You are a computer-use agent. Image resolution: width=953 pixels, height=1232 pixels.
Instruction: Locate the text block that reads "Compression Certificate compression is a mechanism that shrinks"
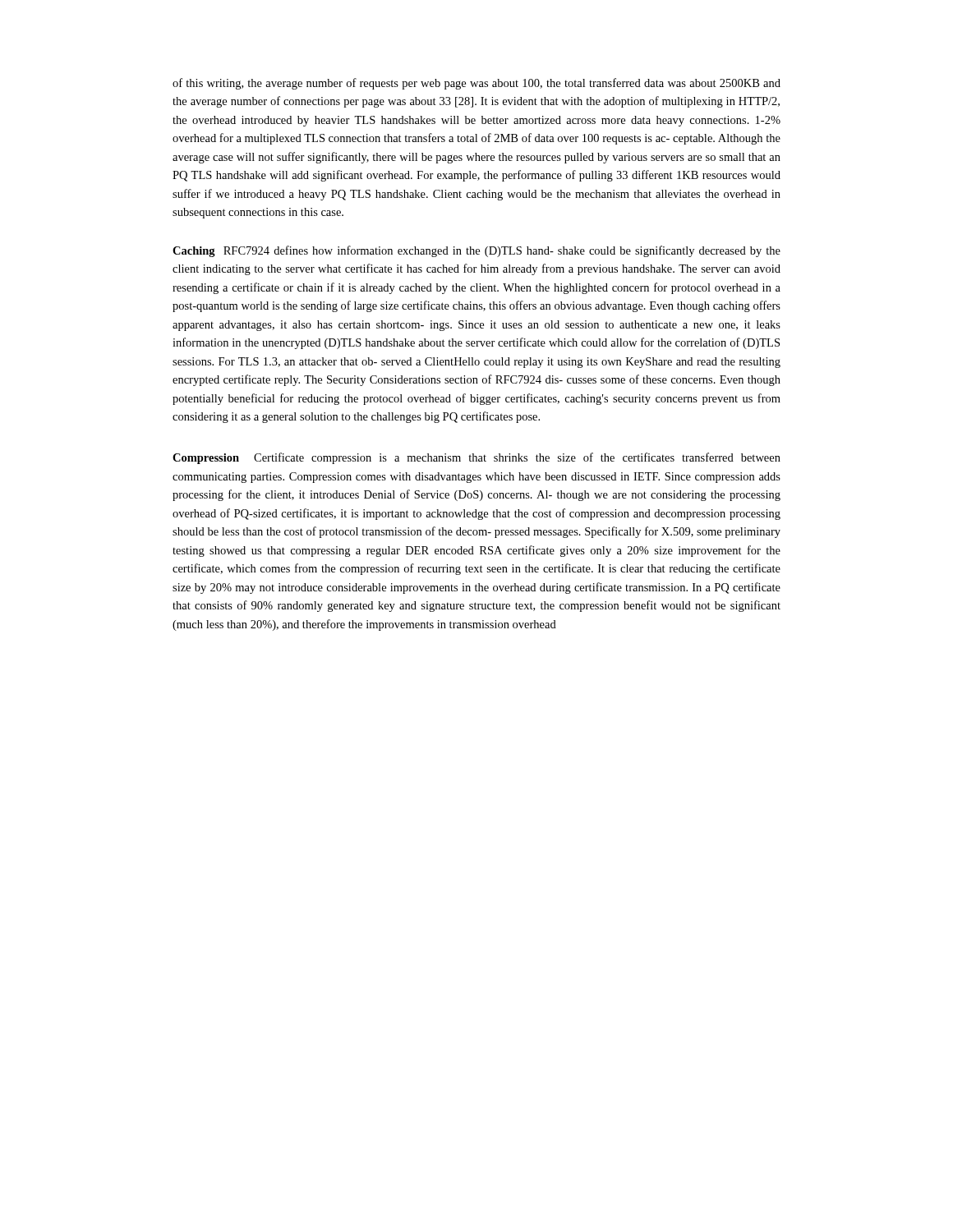tap(476, 541)
